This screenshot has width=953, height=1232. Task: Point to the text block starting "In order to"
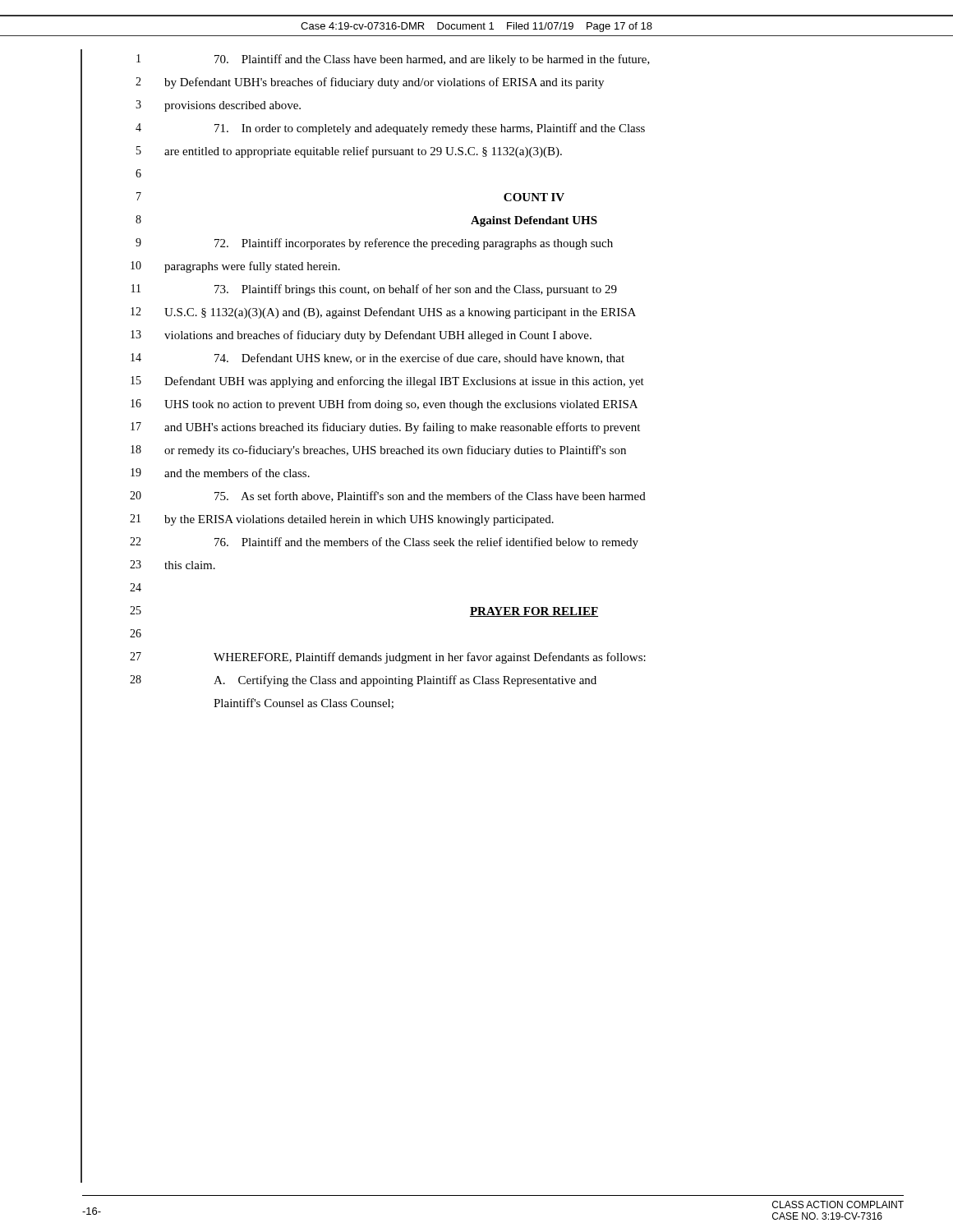(x=429, y=128)
